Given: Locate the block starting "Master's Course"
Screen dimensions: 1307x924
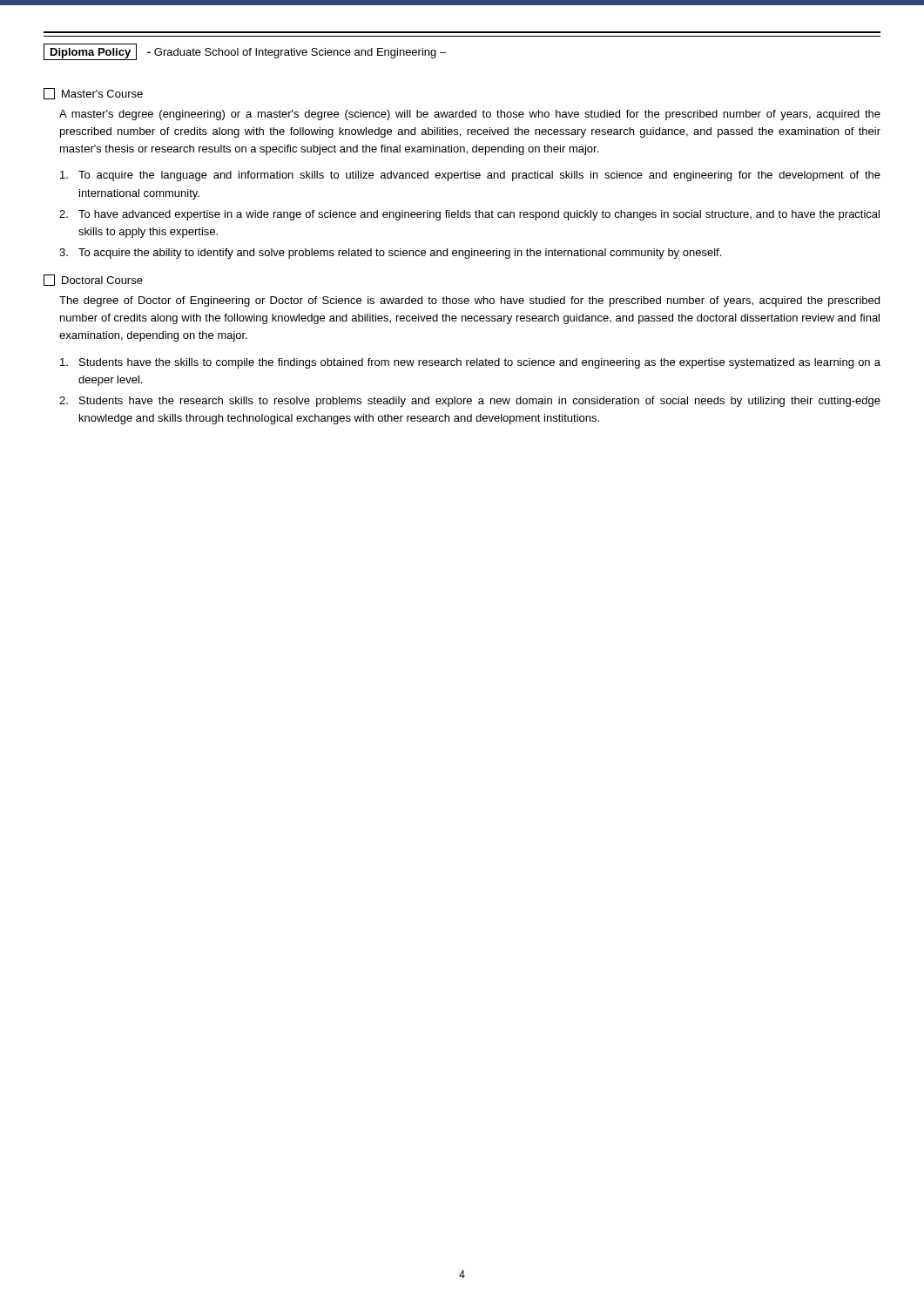Looking at the screenshot, I should pos(93,94).
